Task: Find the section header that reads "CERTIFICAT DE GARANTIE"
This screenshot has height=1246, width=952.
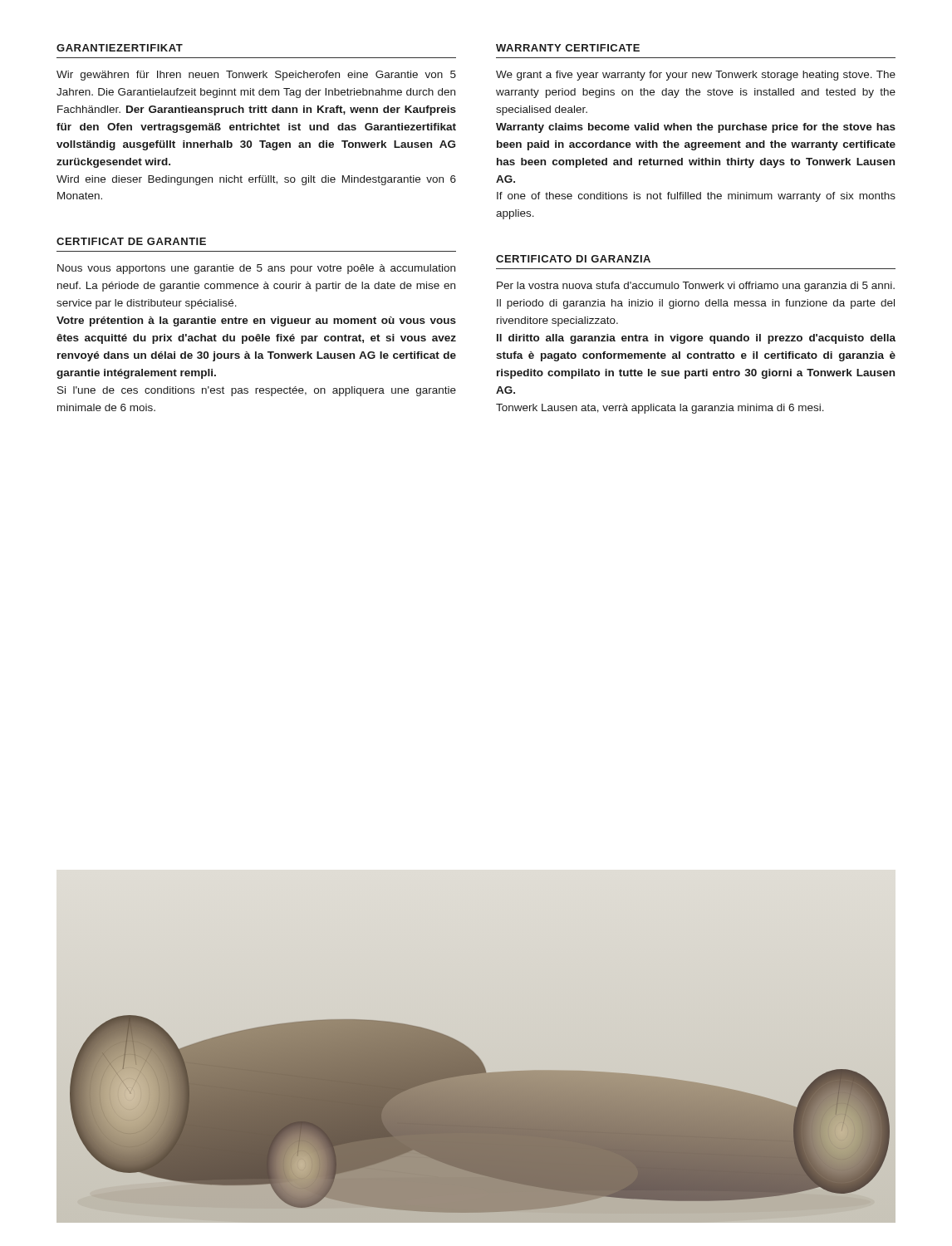Action: click(132, 242)
